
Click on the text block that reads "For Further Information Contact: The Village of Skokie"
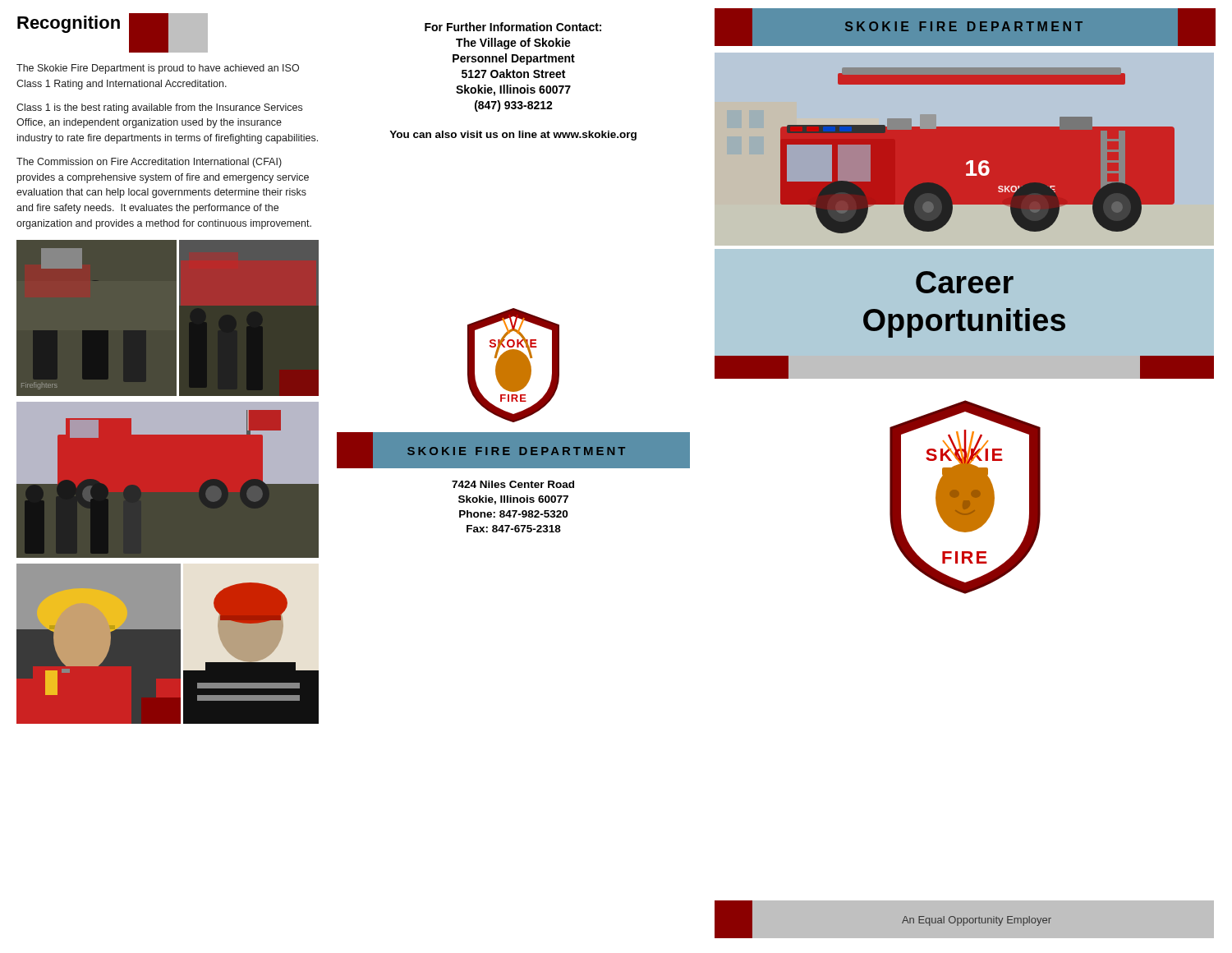tap(513, 66)
